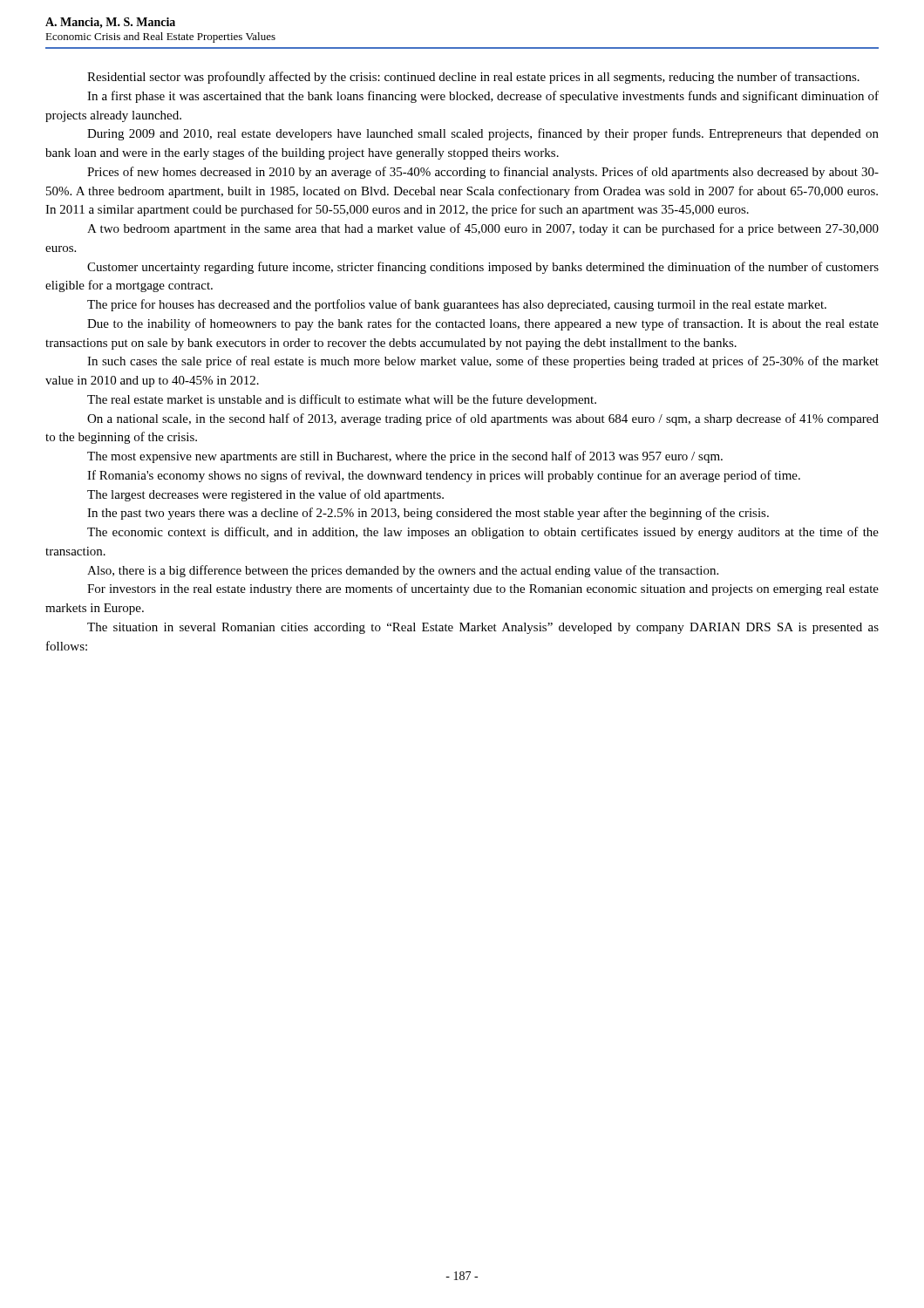The height and width of the screenshot is (1308, 924).
Task: Locate the text block starting "The largest decreases were registered in the value"
Action: coord(265,495)
